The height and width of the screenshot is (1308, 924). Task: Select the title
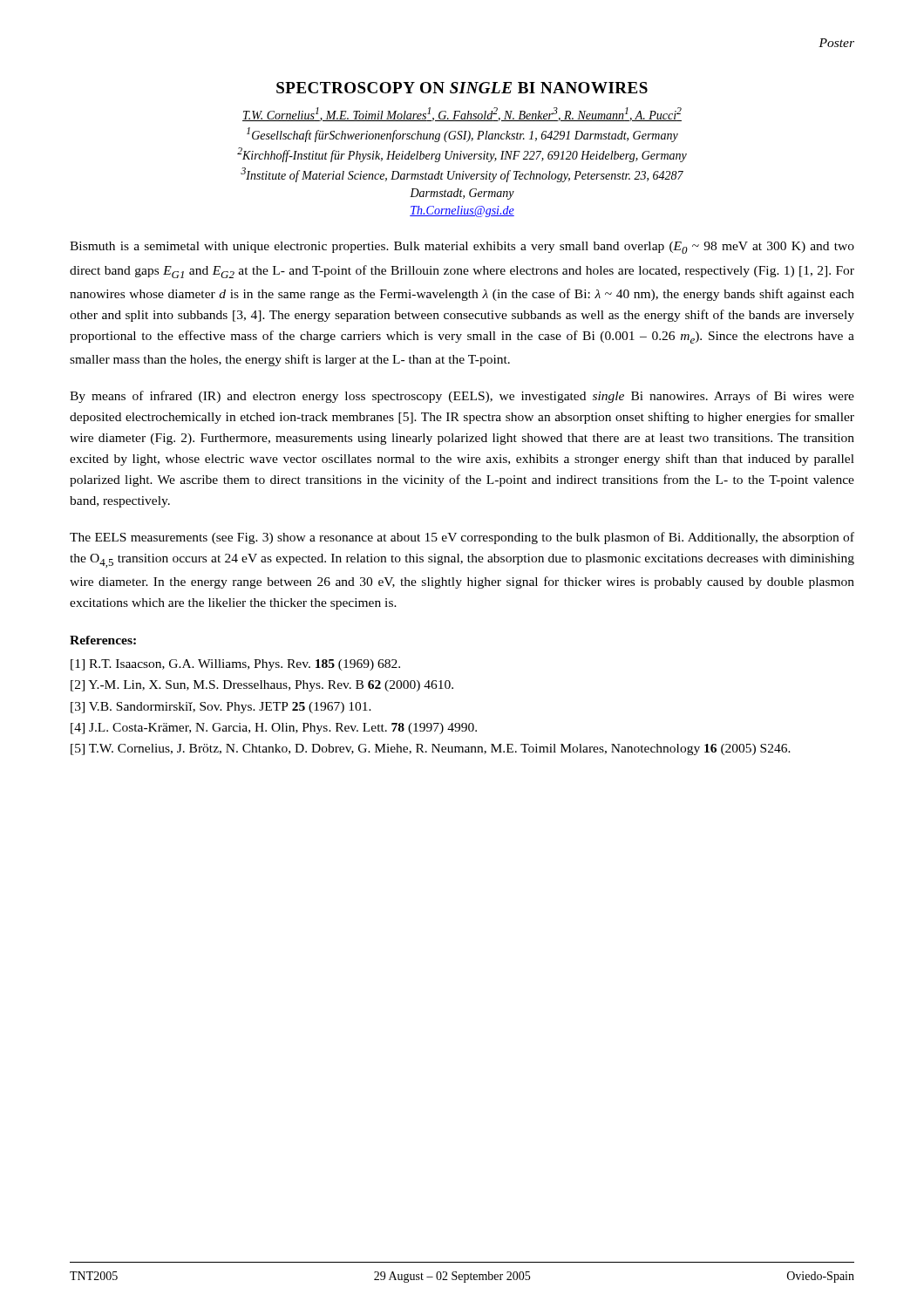(x=462, y=149)
